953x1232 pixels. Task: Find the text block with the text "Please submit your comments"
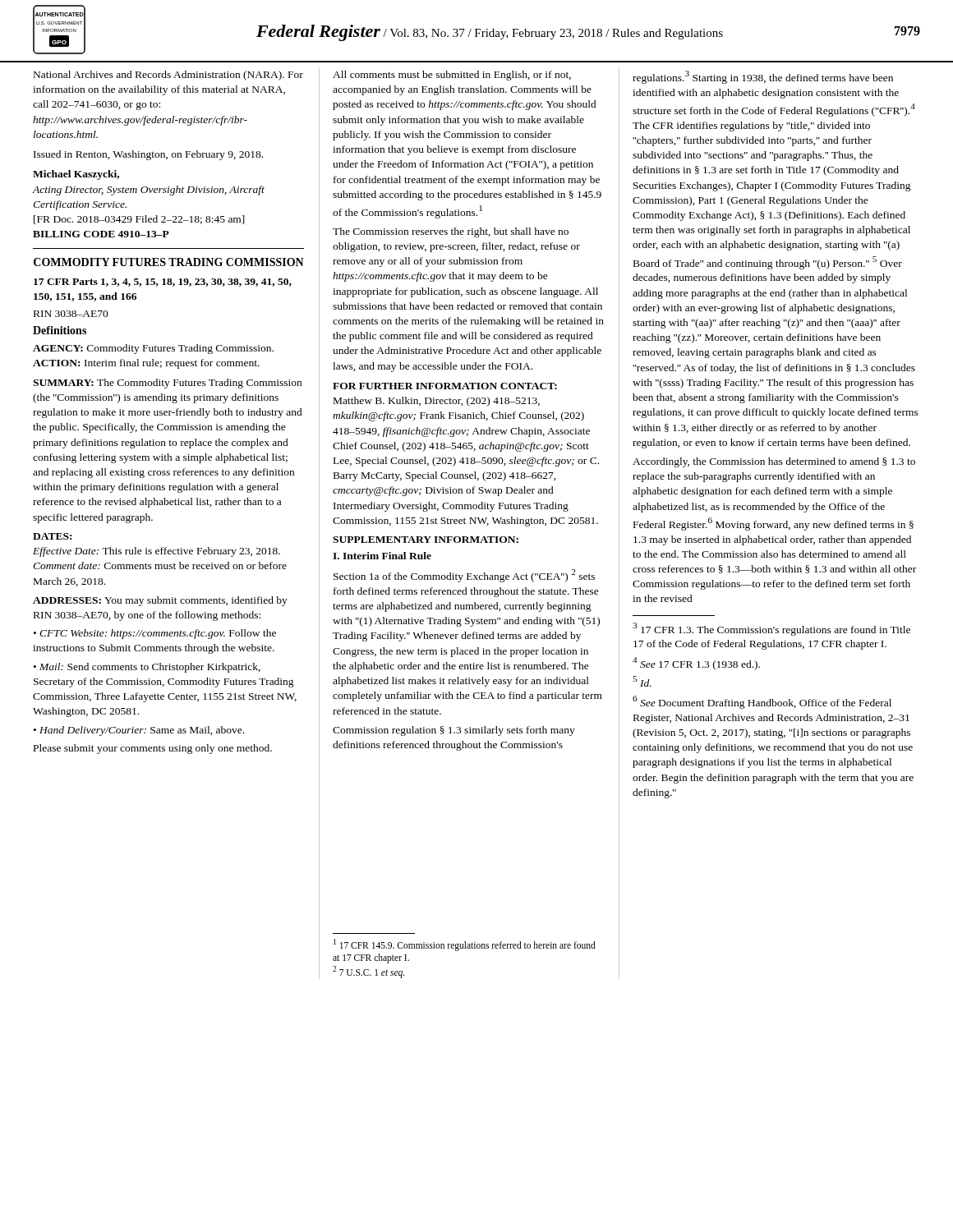point(168,748)
